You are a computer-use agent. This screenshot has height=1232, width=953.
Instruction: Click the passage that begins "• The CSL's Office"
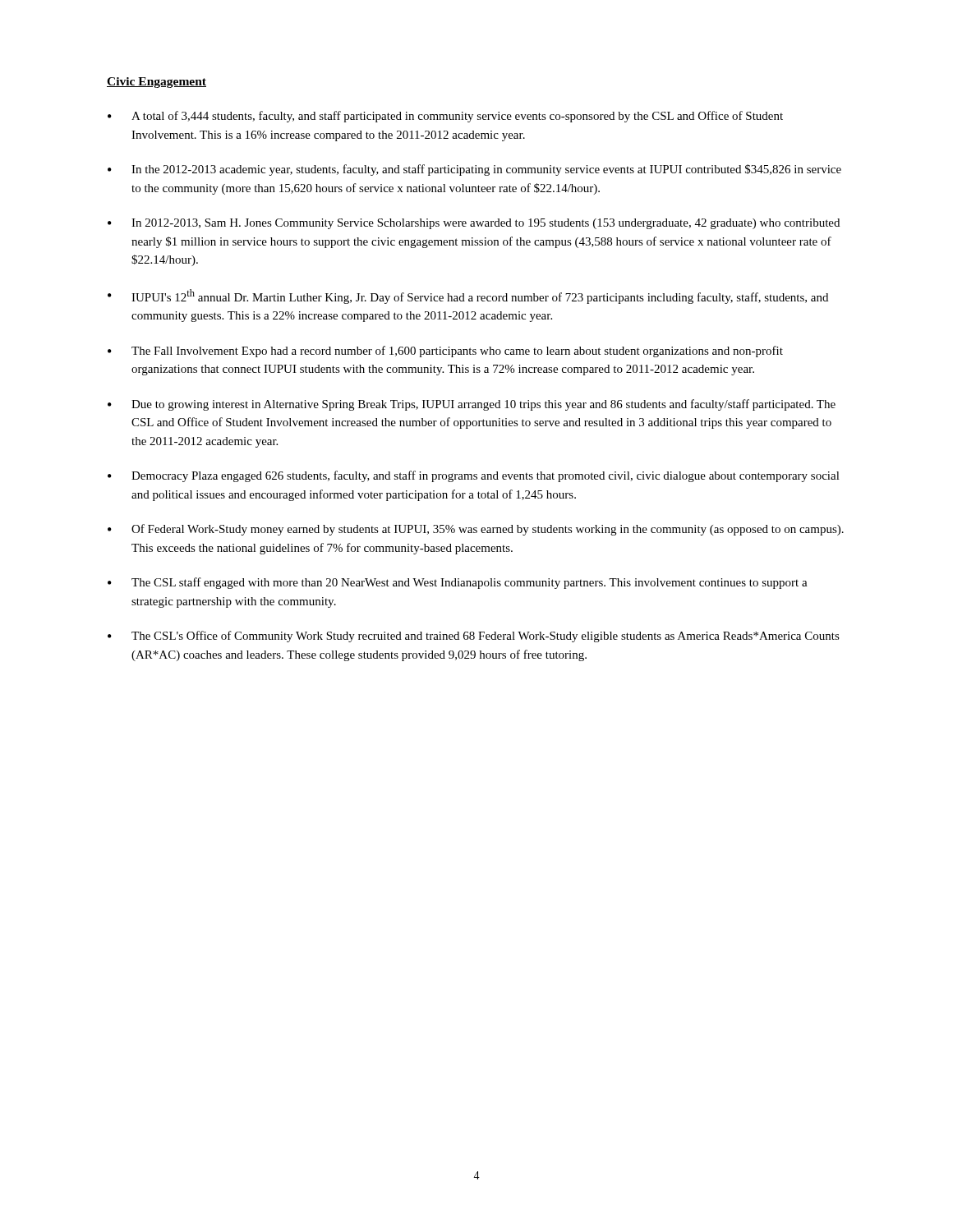click(476, 645)
